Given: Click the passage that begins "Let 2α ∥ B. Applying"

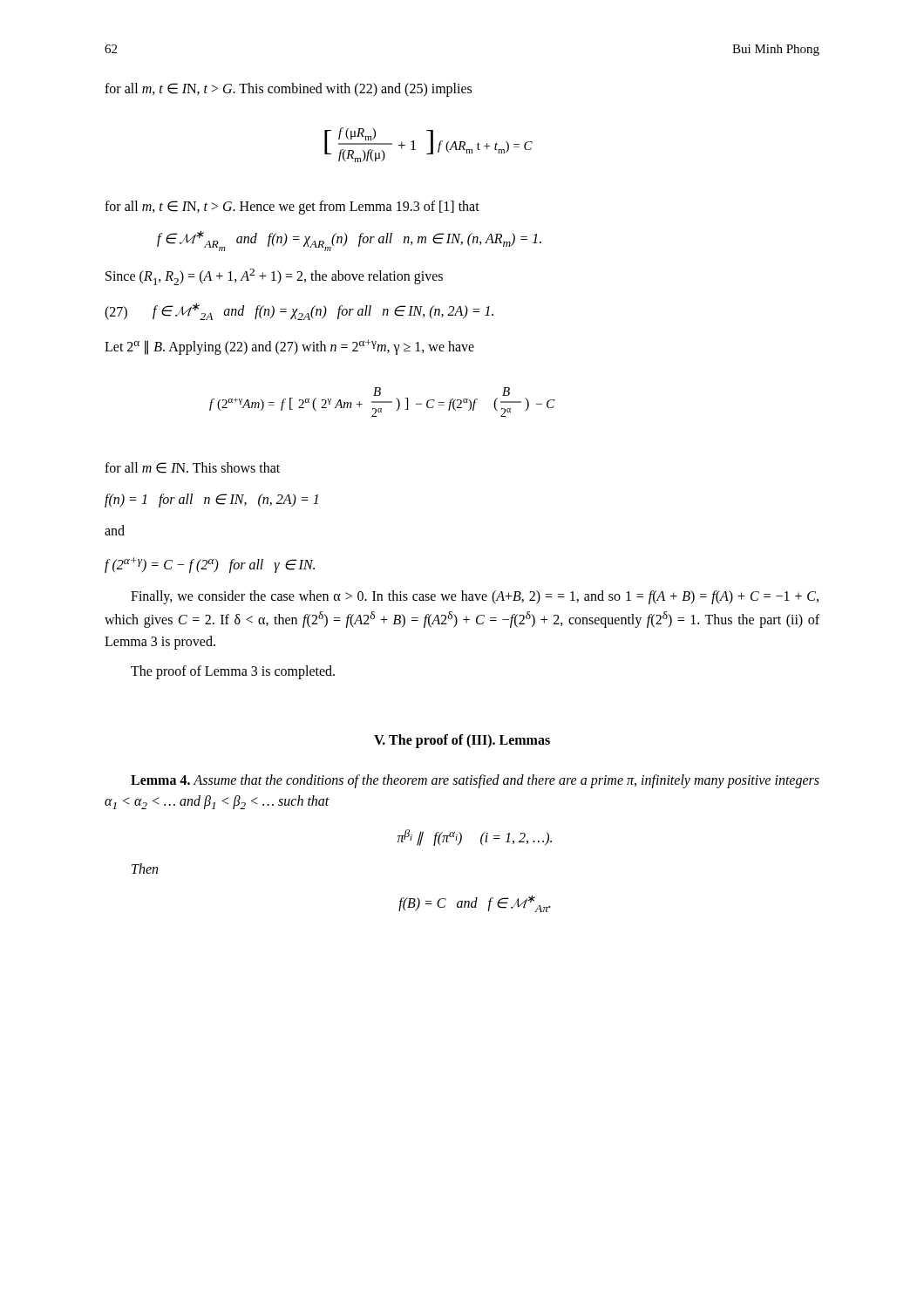Looking at the screenshot, I should tap(462, 346).
